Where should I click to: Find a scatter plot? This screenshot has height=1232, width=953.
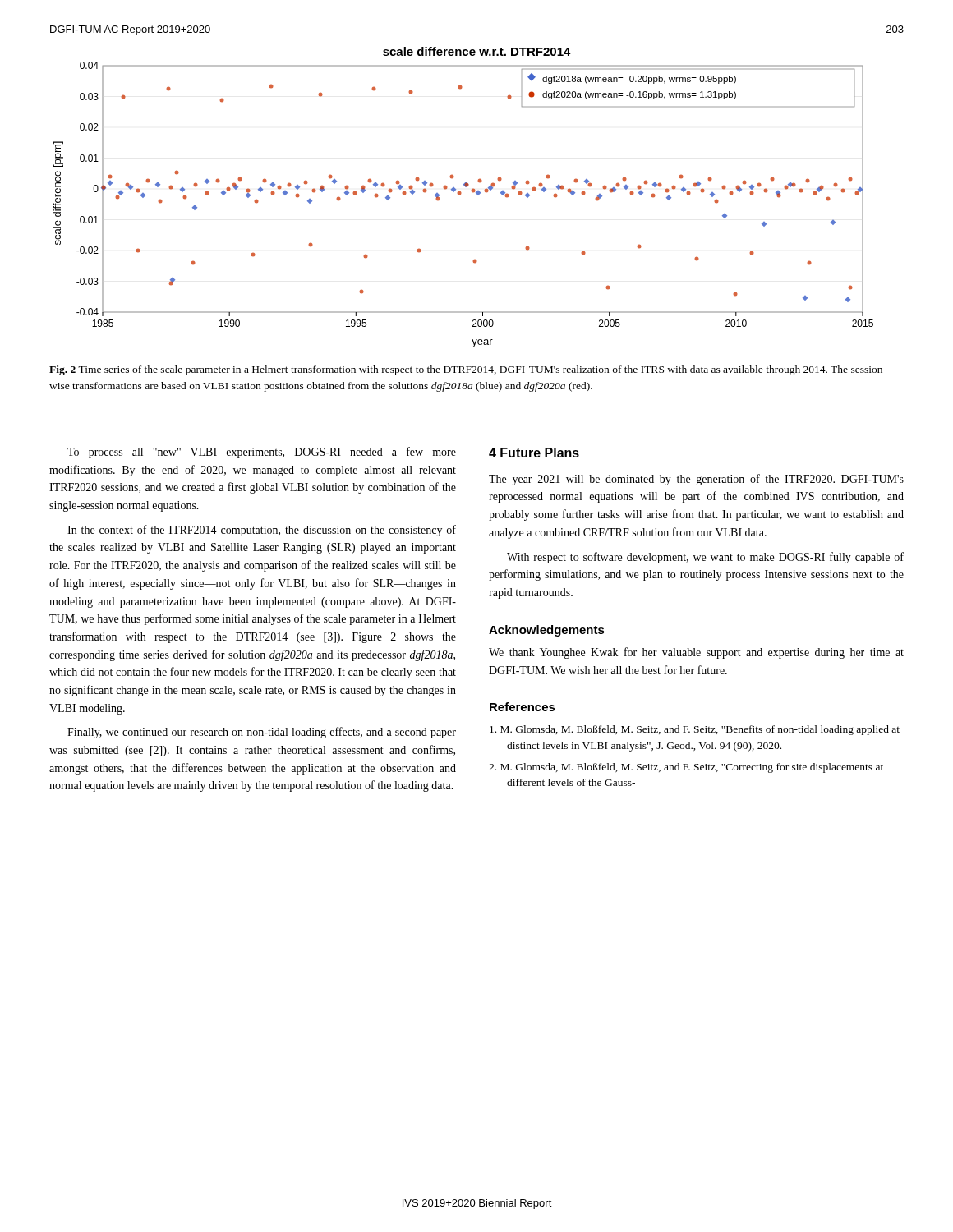(476, 197)
